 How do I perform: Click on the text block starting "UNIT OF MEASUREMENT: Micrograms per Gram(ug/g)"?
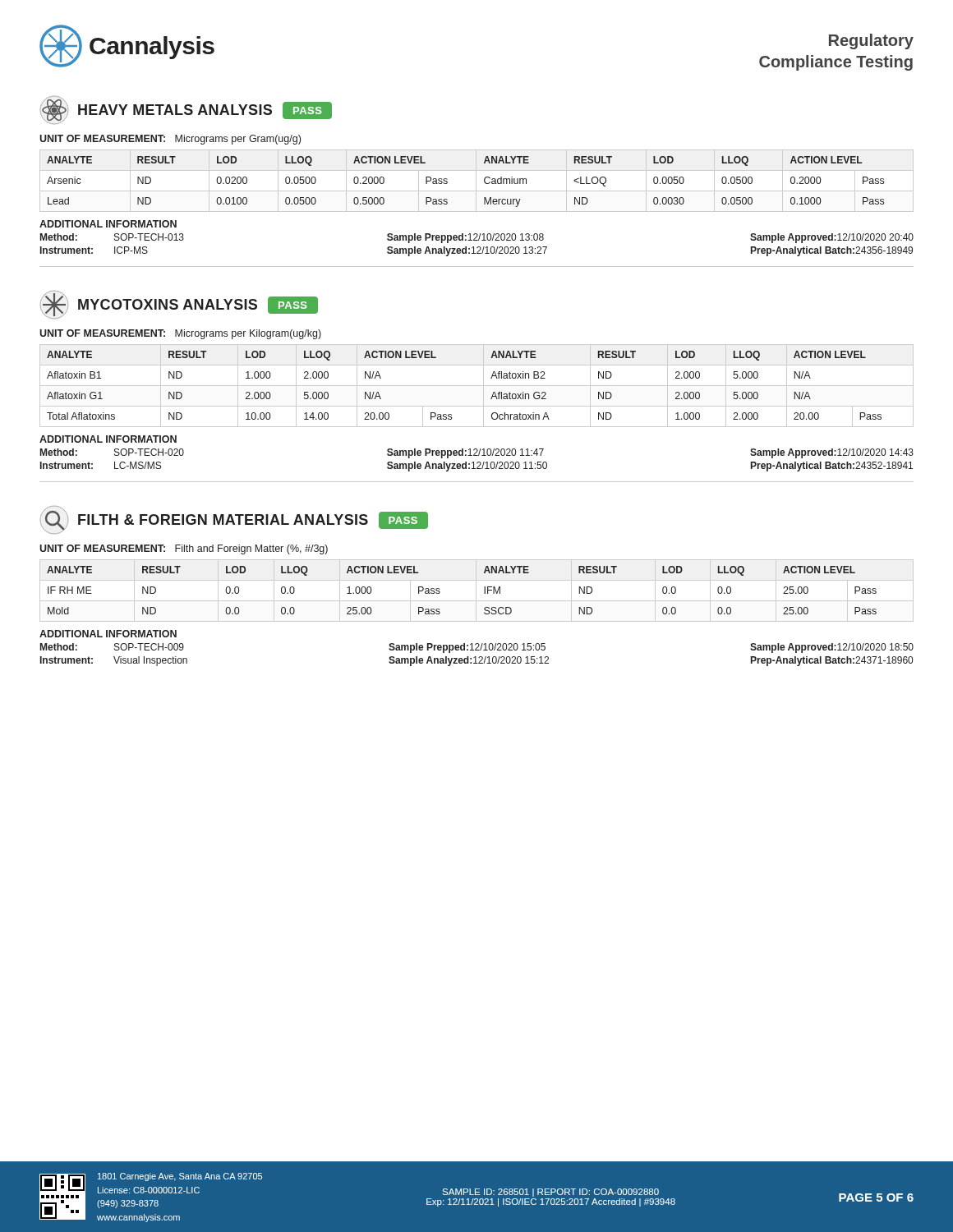pos(170,139)
